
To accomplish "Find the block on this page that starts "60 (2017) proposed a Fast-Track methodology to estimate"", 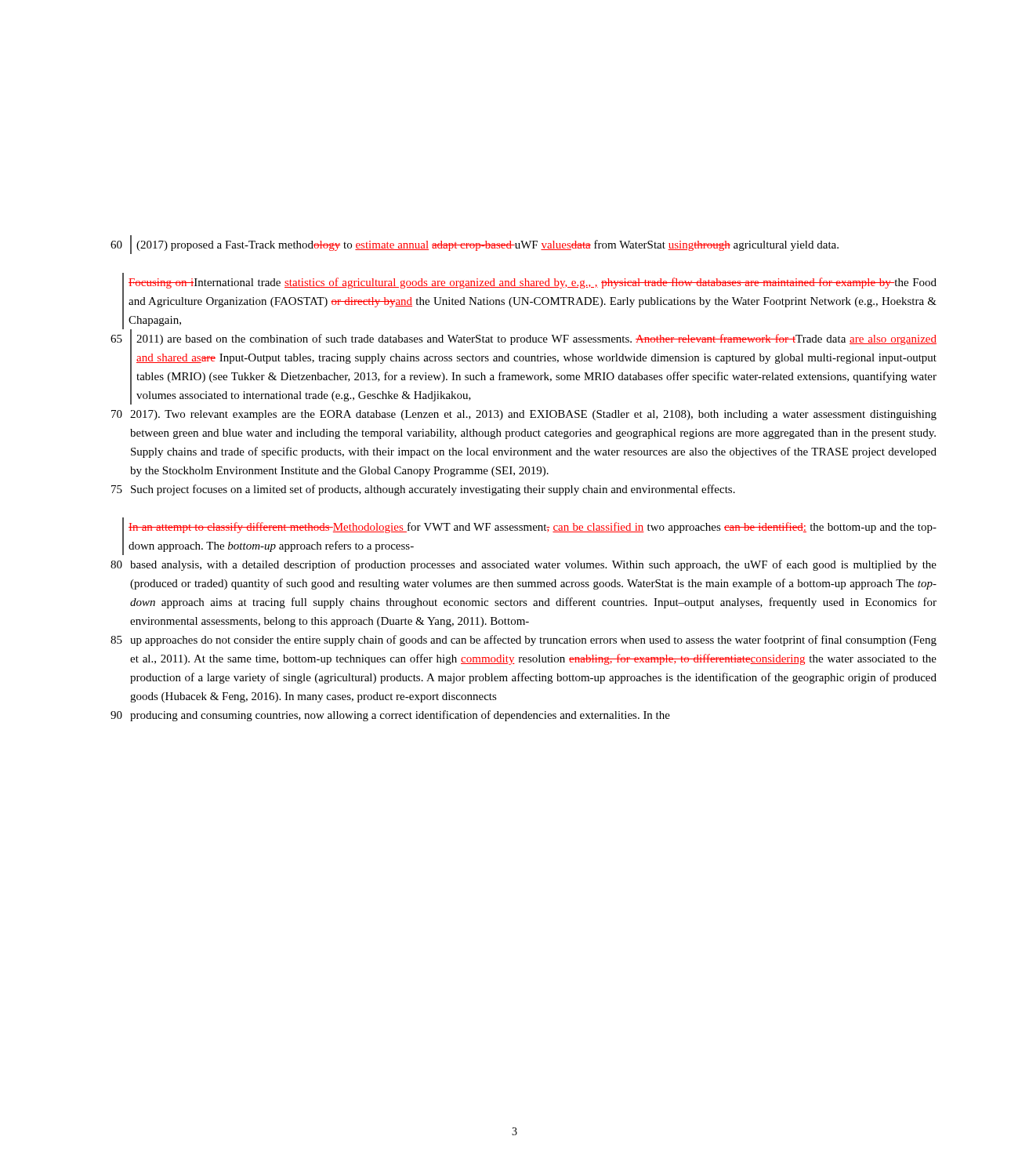I will pos(514,245).
